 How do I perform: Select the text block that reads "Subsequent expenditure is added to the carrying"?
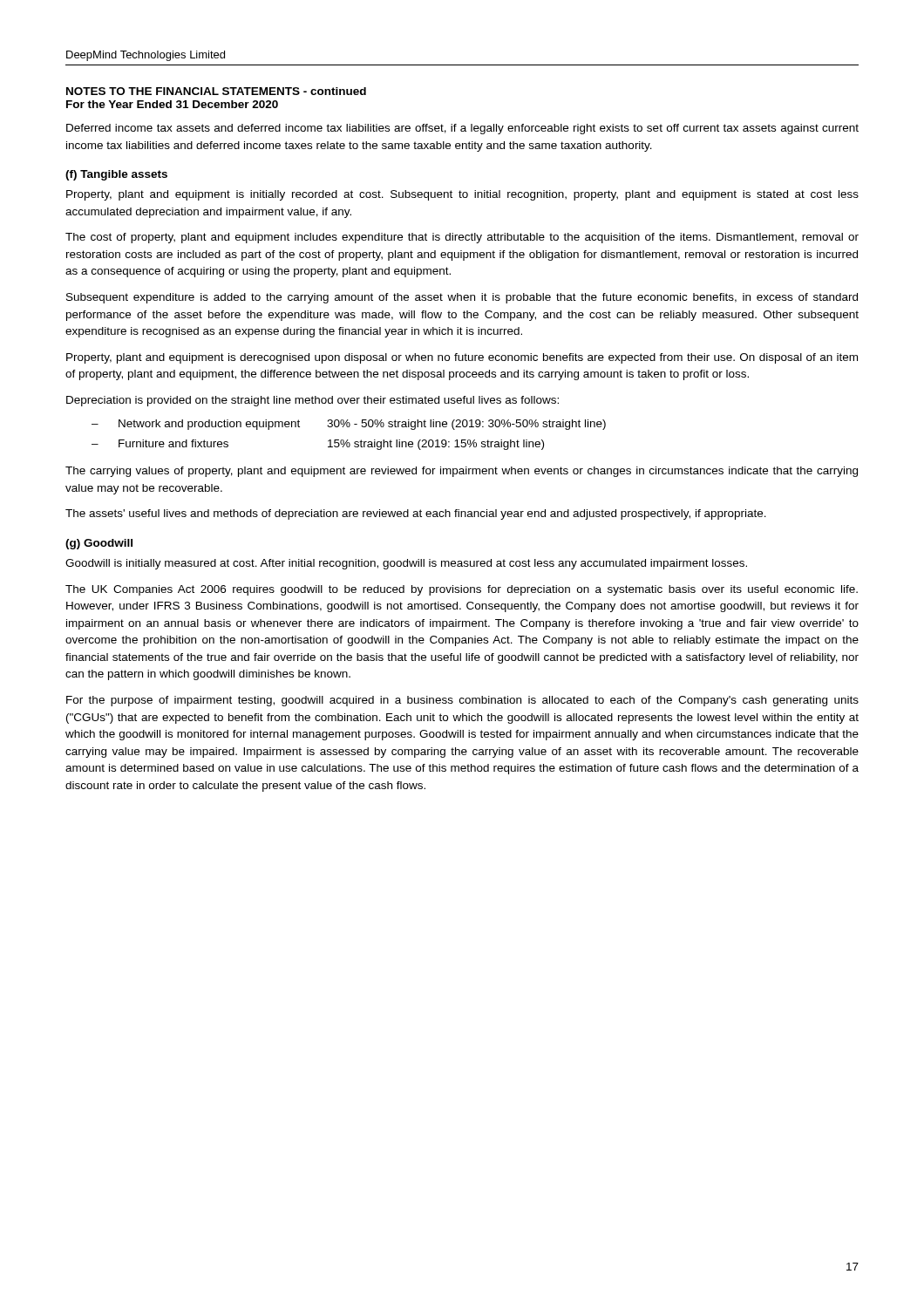(462, 314)
